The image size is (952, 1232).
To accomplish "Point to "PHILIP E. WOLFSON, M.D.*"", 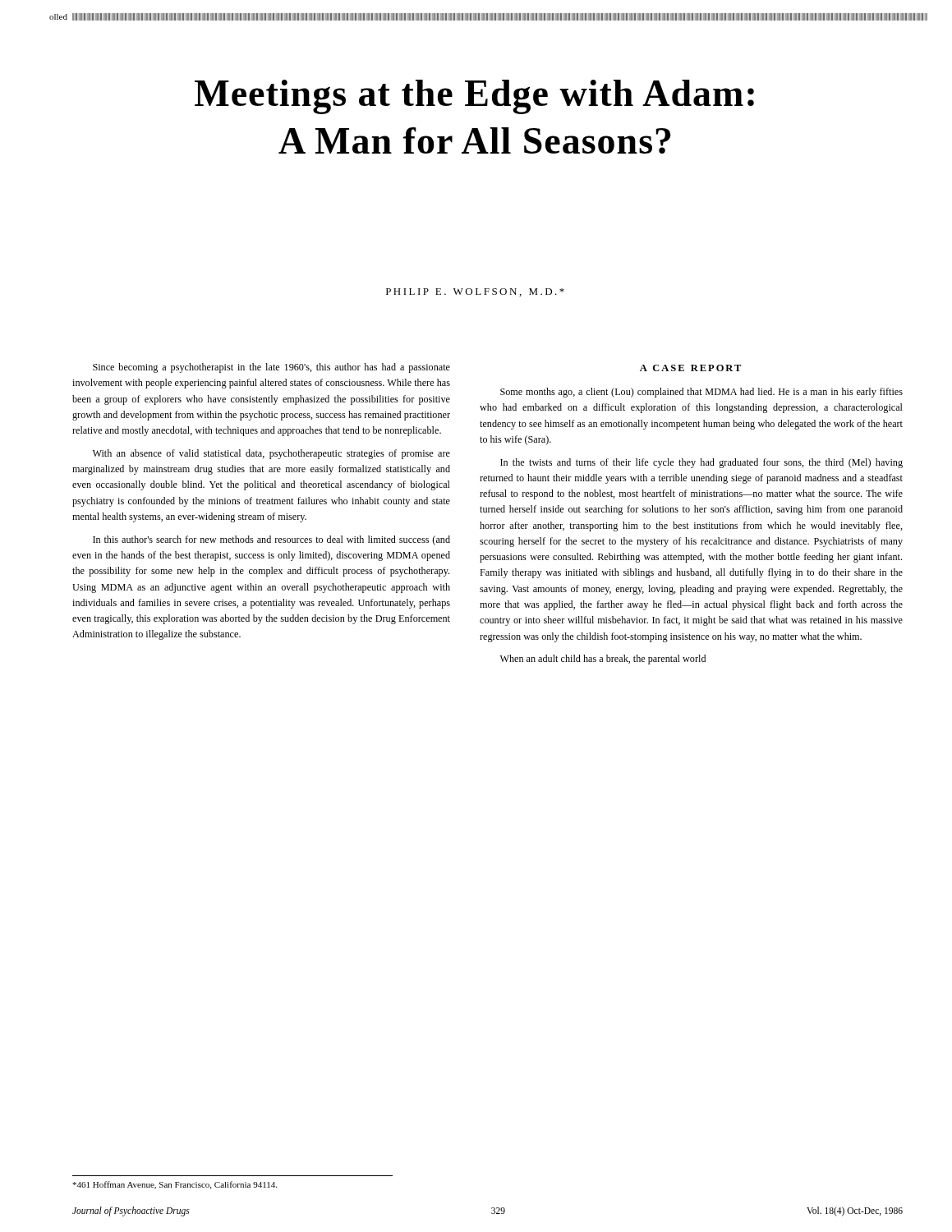I will point(476,291).
